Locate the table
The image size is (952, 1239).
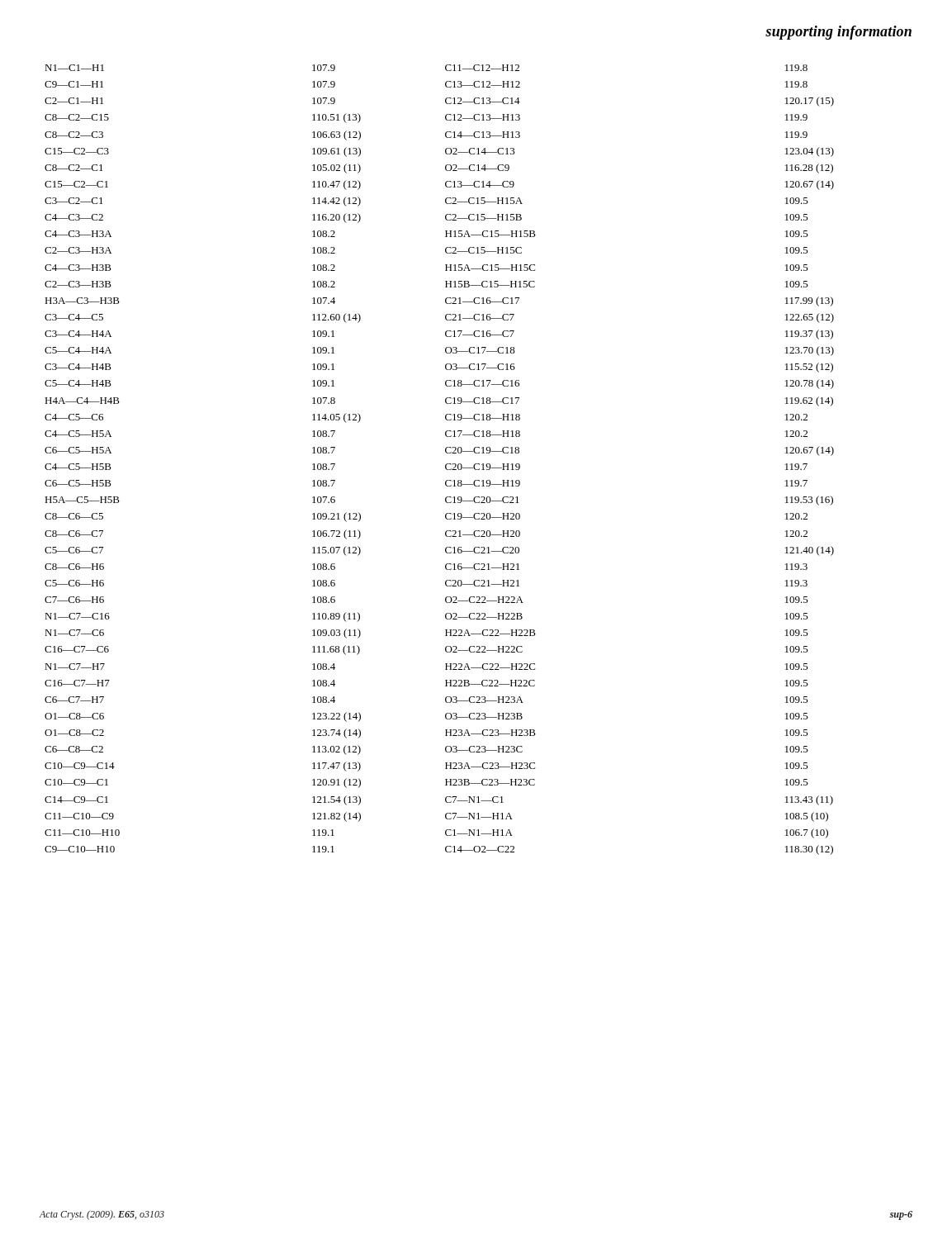pyautogui.click(x=476, y=458)
